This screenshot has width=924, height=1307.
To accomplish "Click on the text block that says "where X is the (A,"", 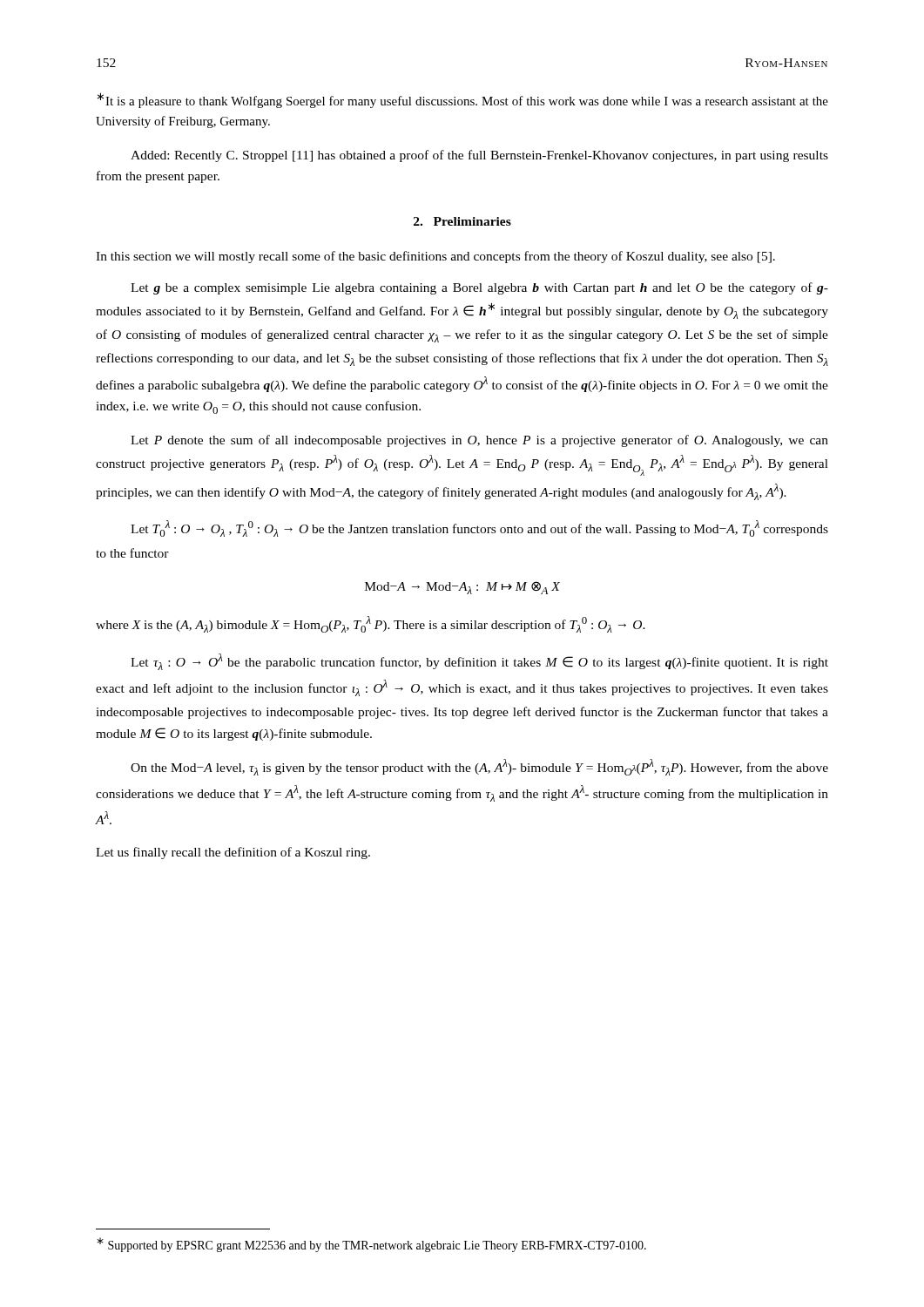I will [x=371, y=624].
